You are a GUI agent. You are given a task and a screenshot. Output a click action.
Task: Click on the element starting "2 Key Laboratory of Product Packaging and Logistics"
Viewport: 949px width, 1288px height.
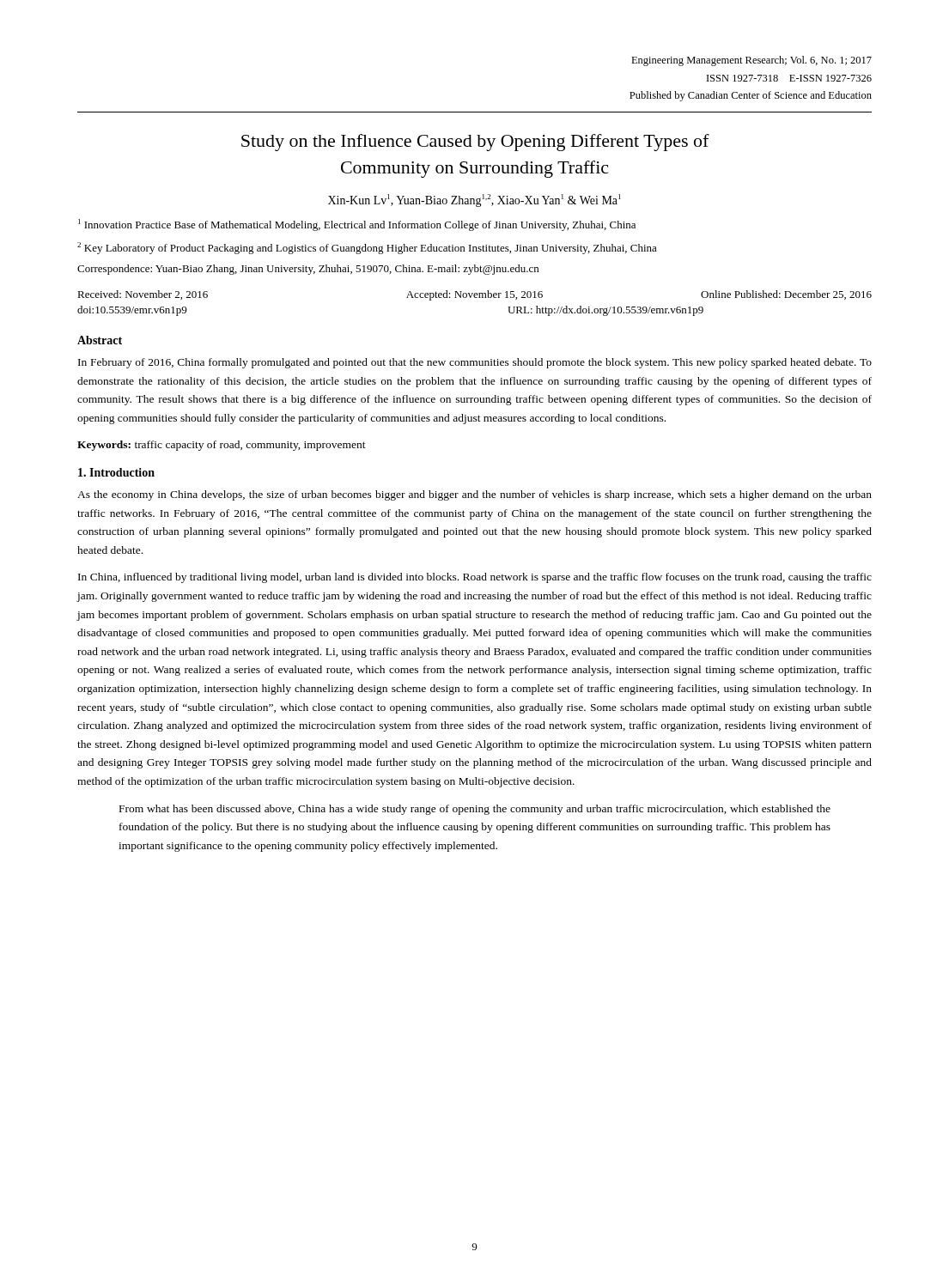coord(367,247)
